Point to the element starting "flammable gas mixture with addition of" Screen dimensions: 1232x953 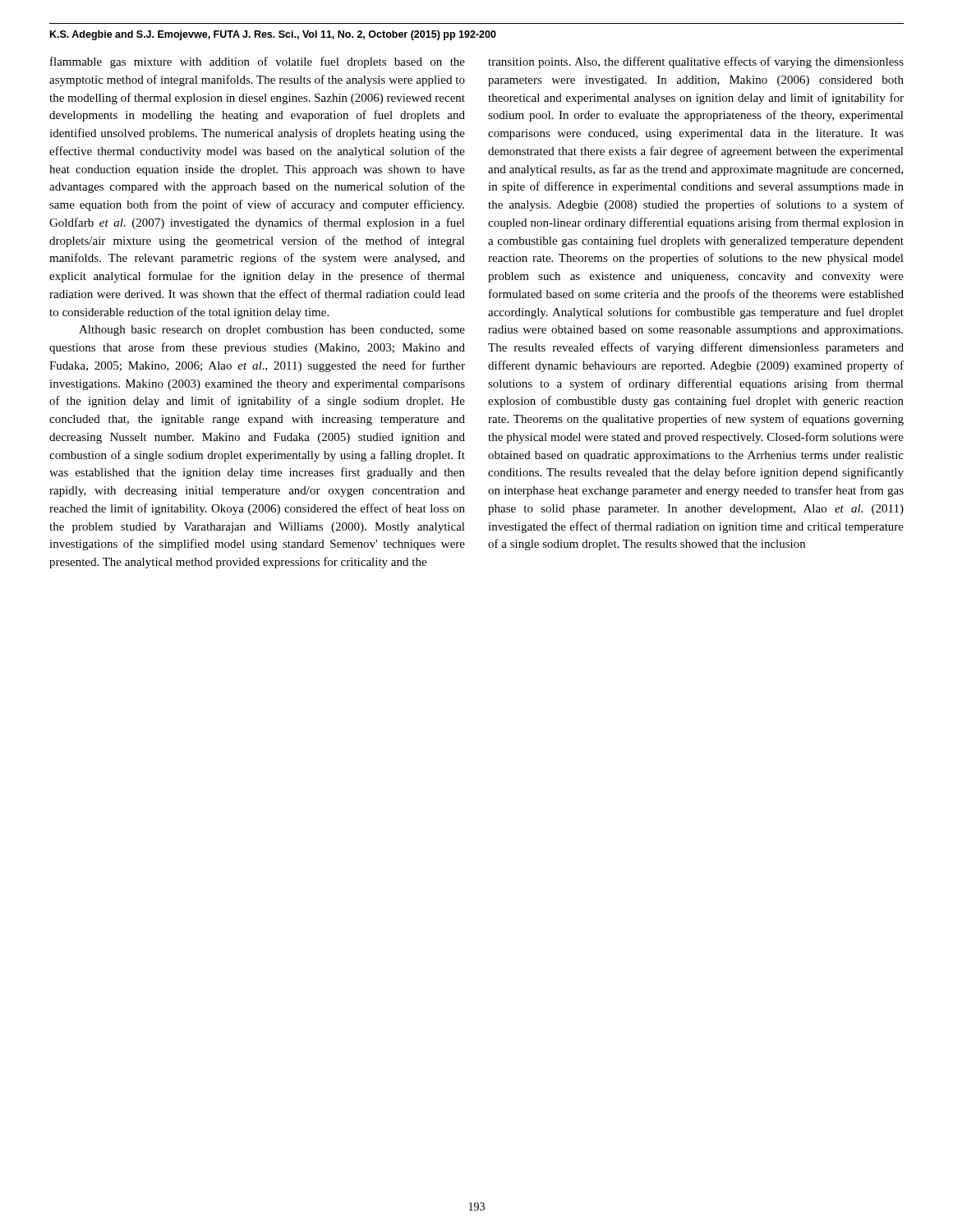coord(257,312)
